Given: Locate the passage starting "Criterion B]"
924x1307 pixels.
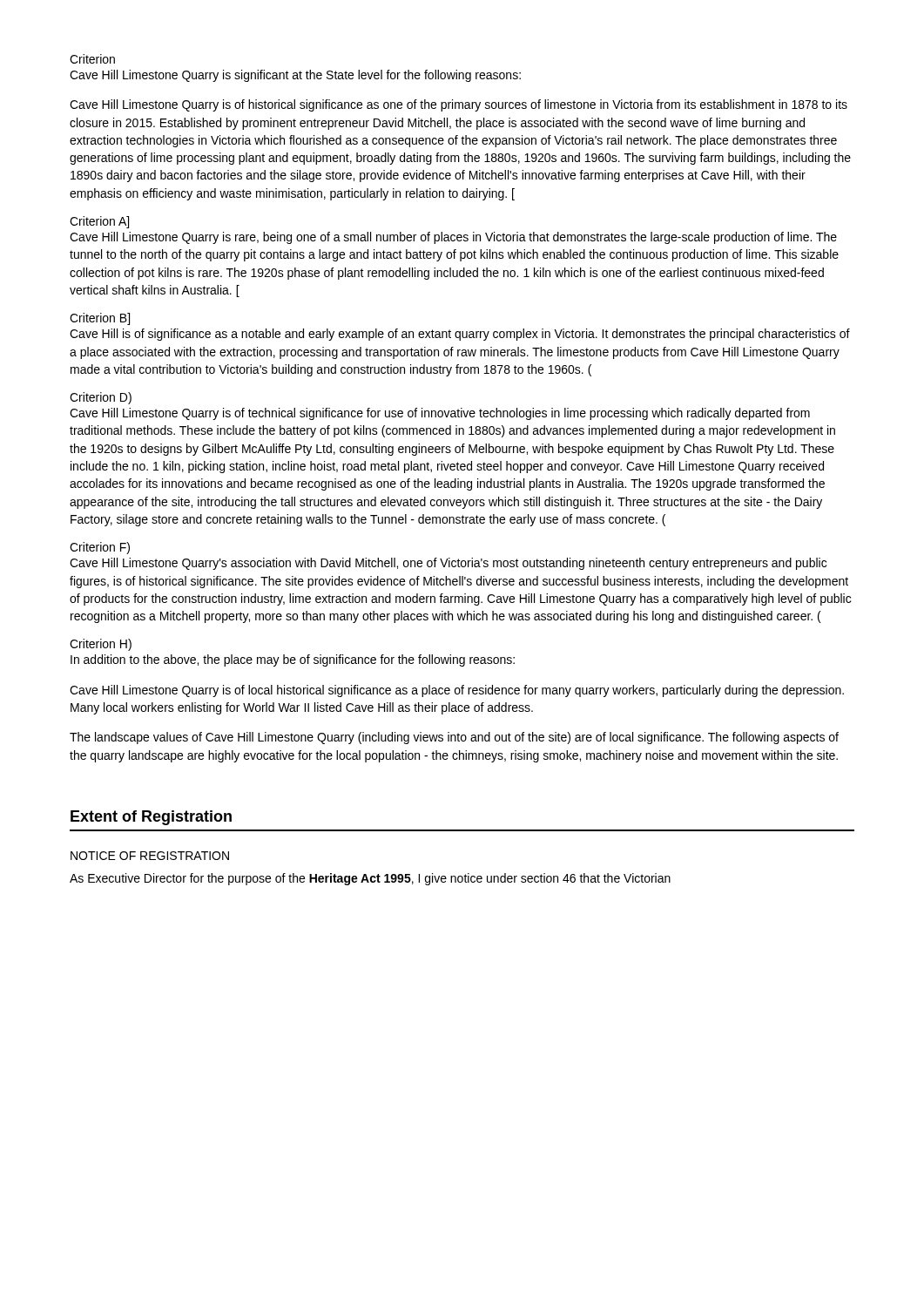Looking at the screenshot, I should pyautogui.click(x=100, y=319).
